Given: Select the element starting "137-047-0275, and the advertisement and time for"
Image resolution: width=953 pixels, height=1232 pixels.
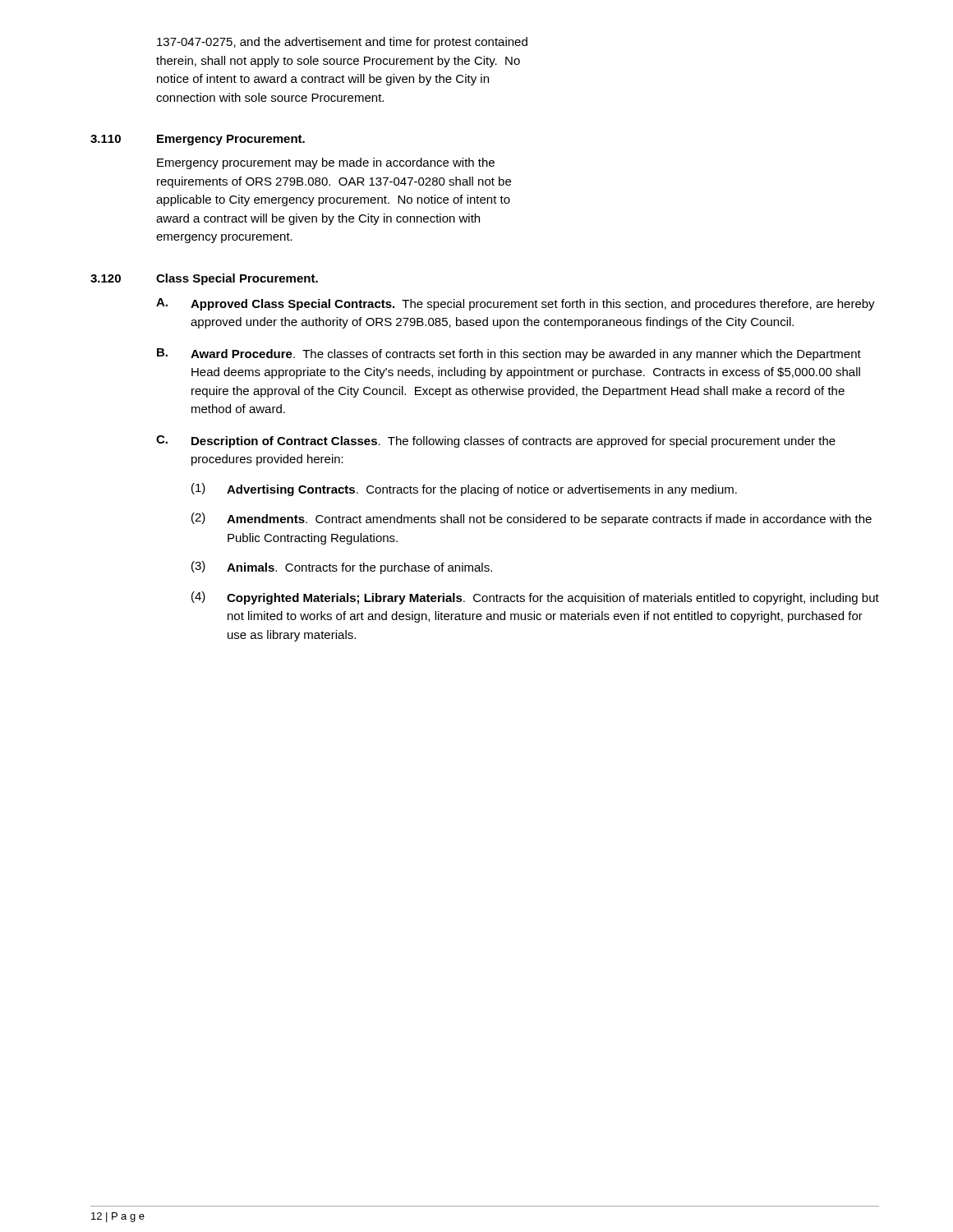Looking at the screenshot, I should point(518,70).
